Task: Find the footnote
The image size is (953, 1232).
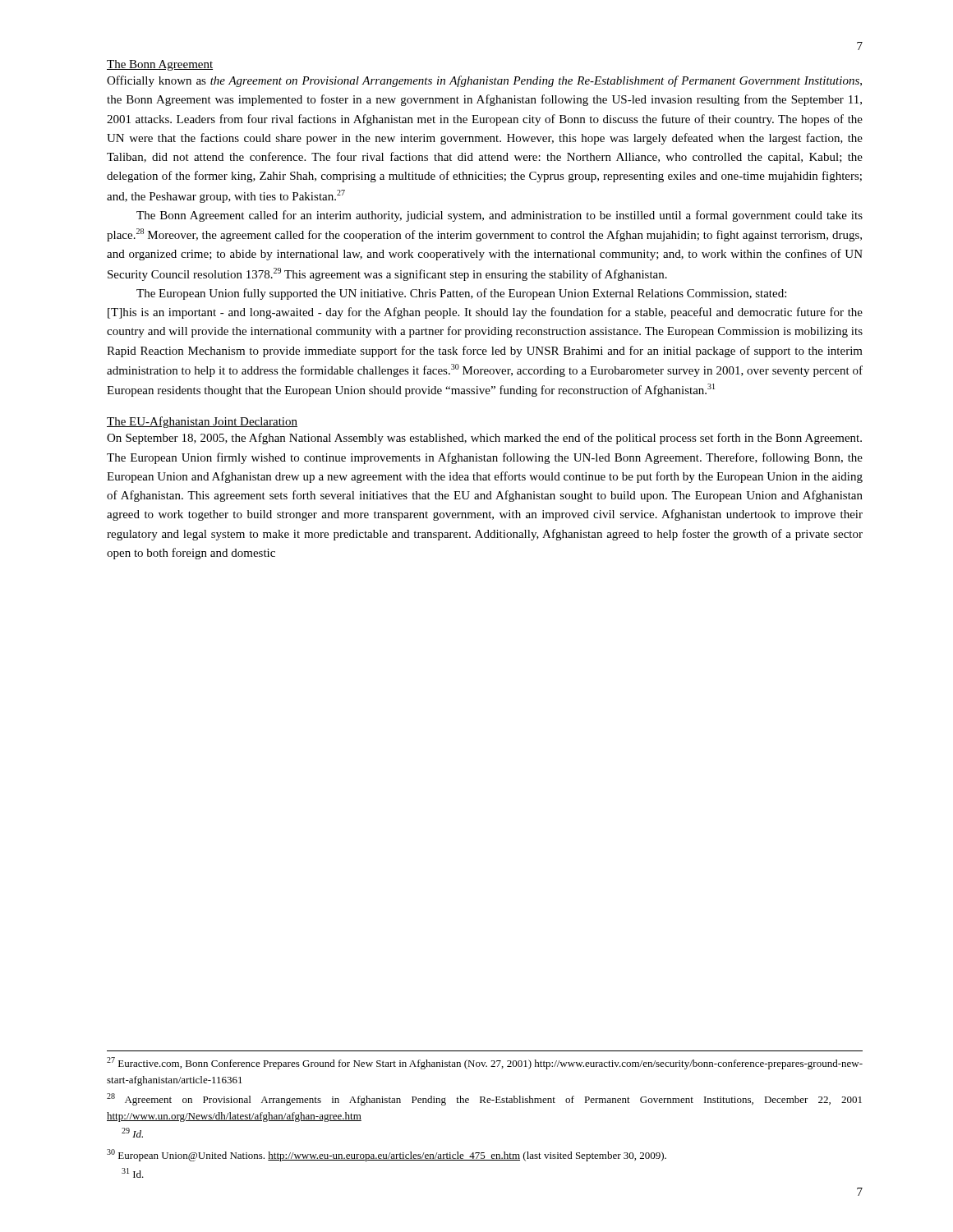Action: click(x=485, y=1119)
